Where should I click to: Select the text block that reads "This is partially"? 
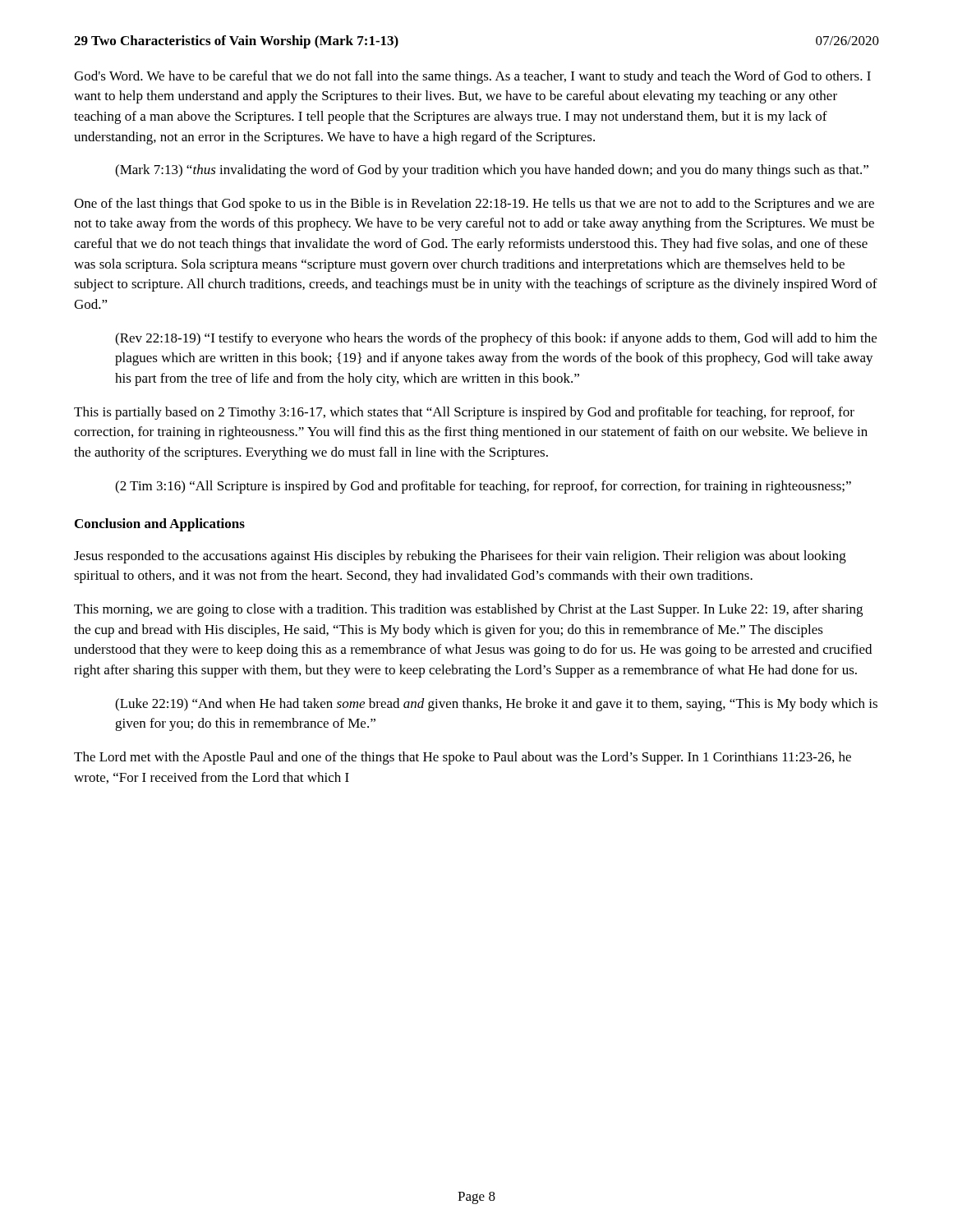coord(471,432)
